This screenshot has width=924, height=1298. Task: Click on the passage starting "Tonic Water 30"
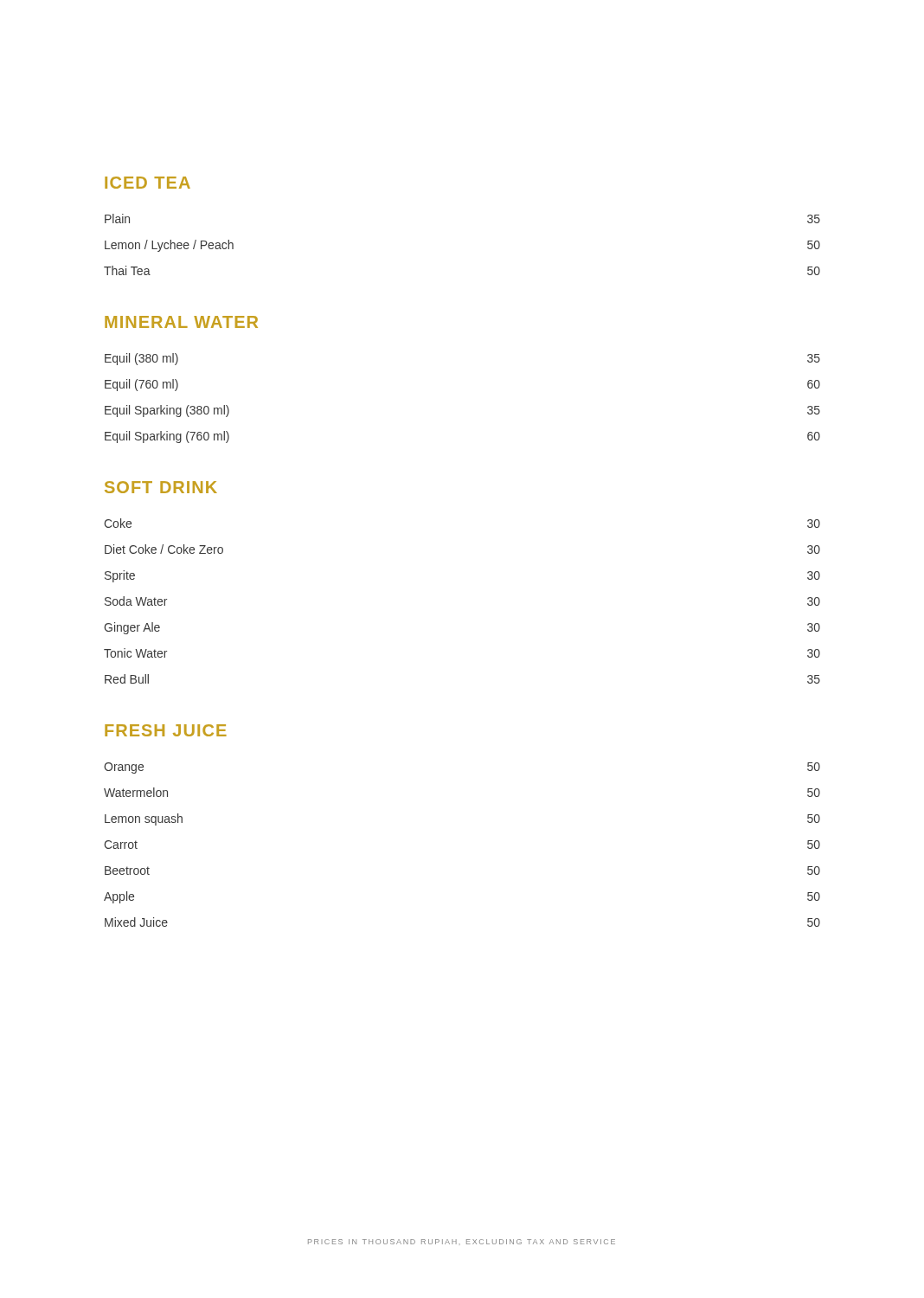click(128, 652)
